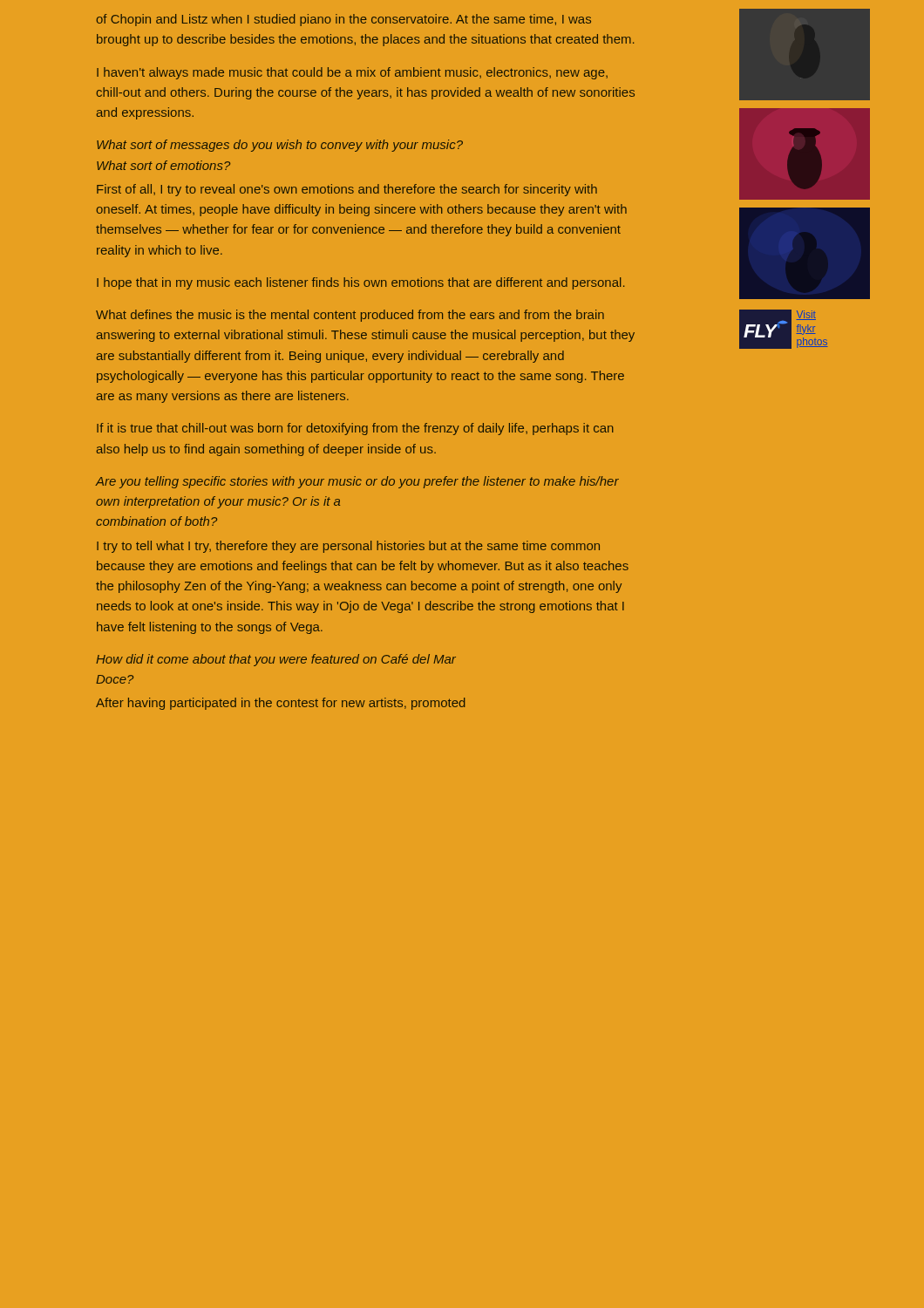Locate the block of text that opens with "What defines the"
Viewport: 924px width, 1308px height.
coord(366,355)
